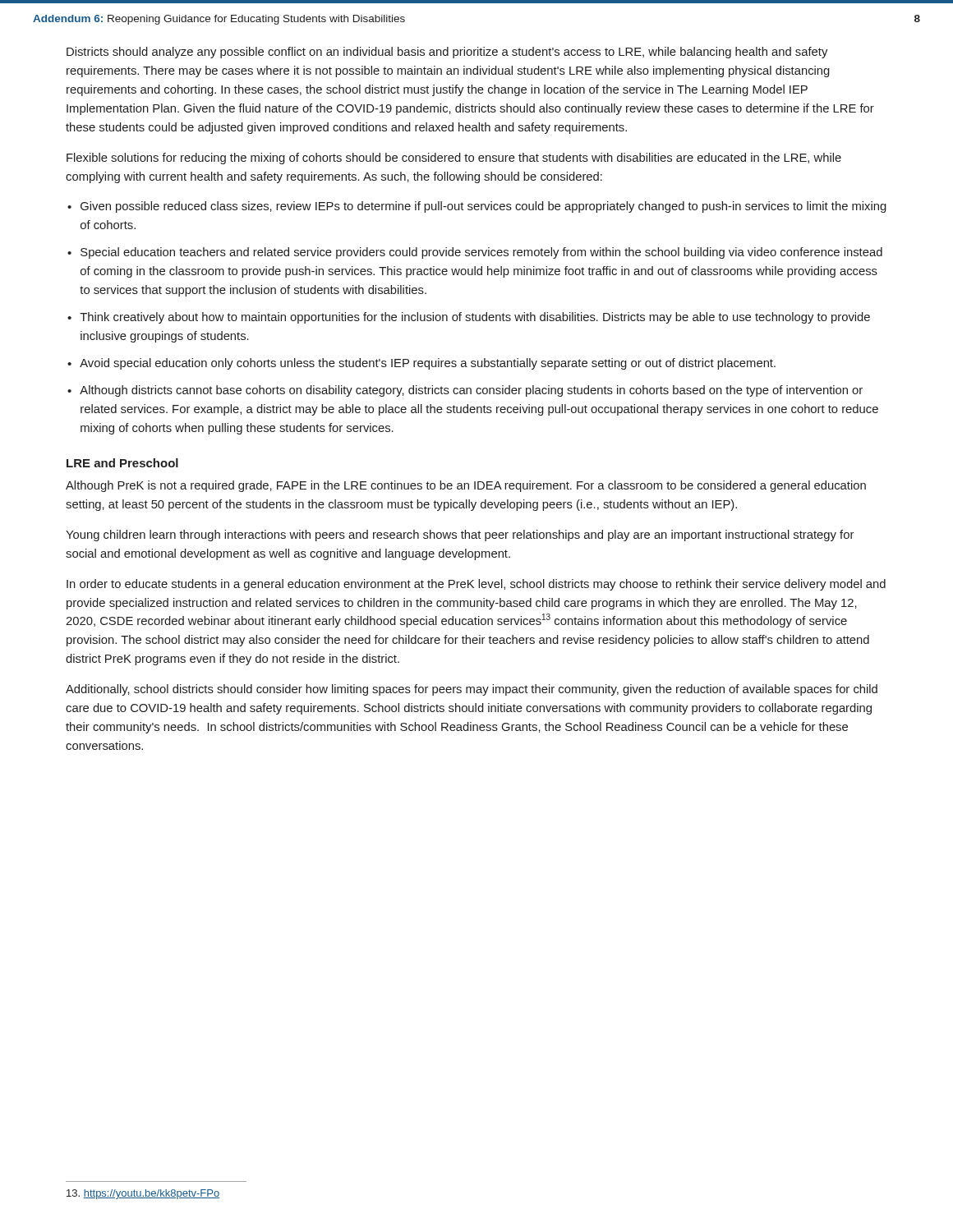Navigate to the block starting "Flexible solutions for reducing the mixing of"
Image resolution: width=953 pixels, height=1232 pixels.
(x=454, y=167)
